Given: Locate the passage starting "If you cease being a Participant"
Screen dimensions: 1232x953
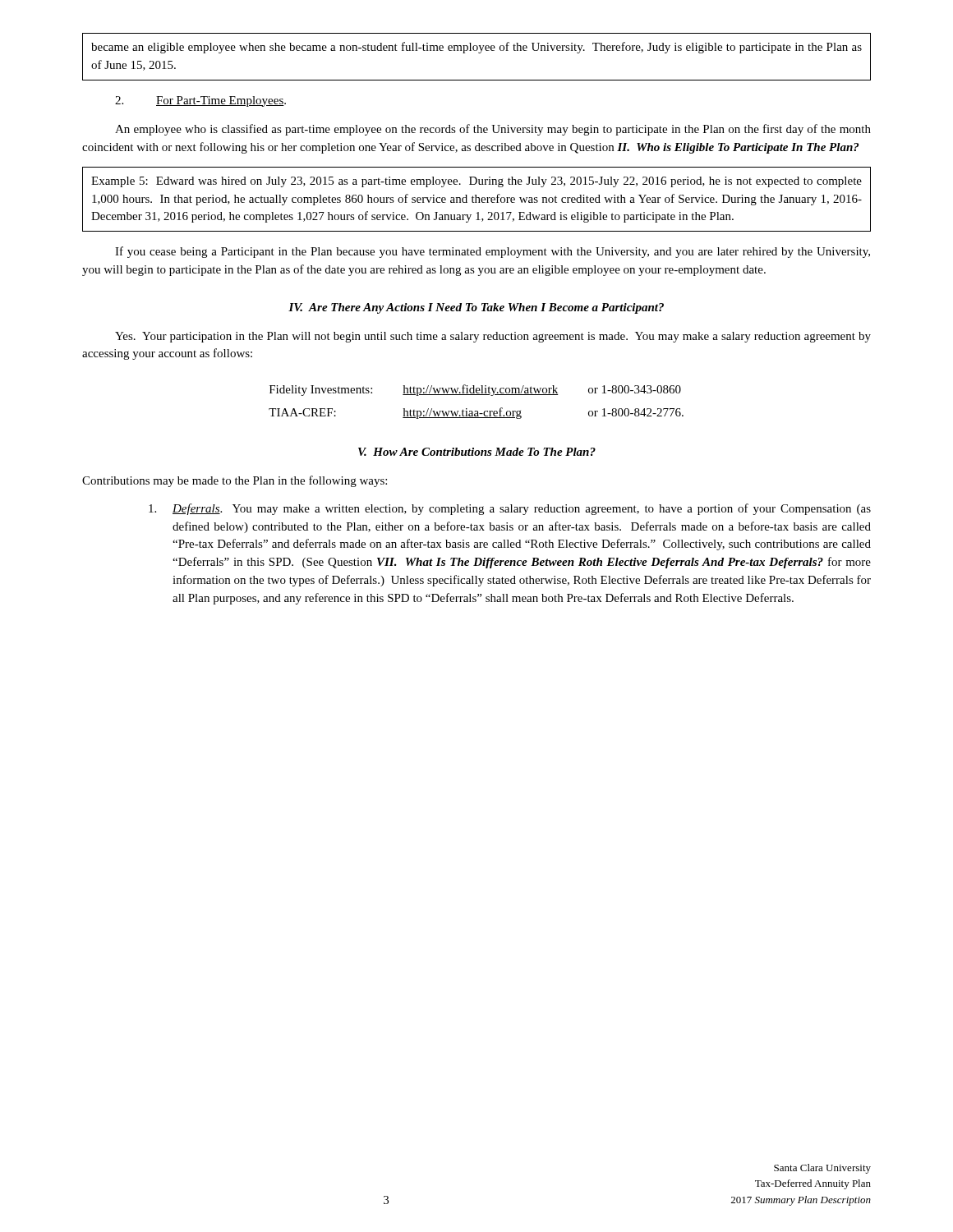Looking at the screenshot, I should tap(476, 260).
